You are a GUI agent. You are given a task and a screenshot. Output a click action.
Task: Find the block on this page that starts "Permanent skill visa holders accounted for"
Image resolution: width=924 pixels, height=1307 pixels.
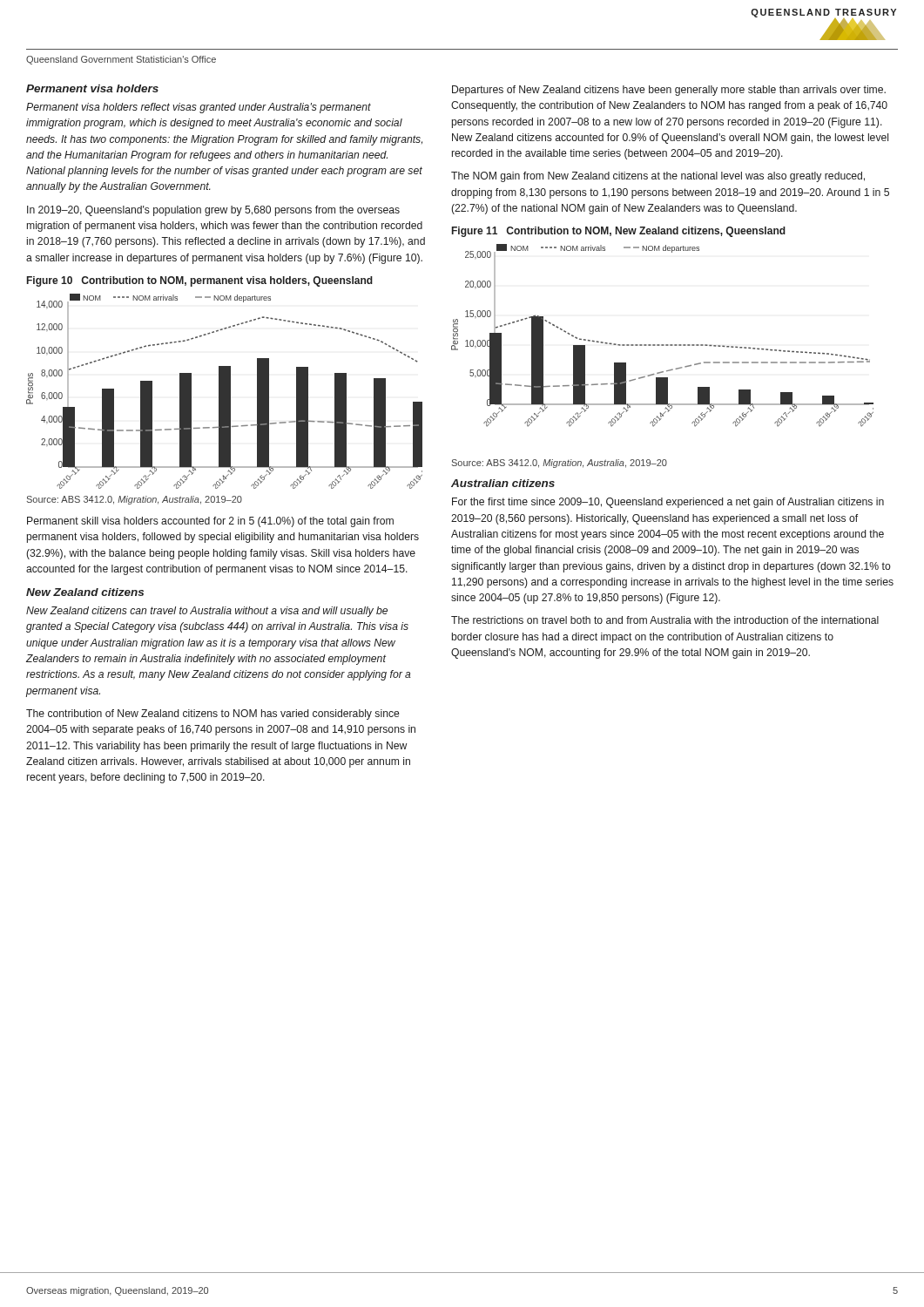223,545
